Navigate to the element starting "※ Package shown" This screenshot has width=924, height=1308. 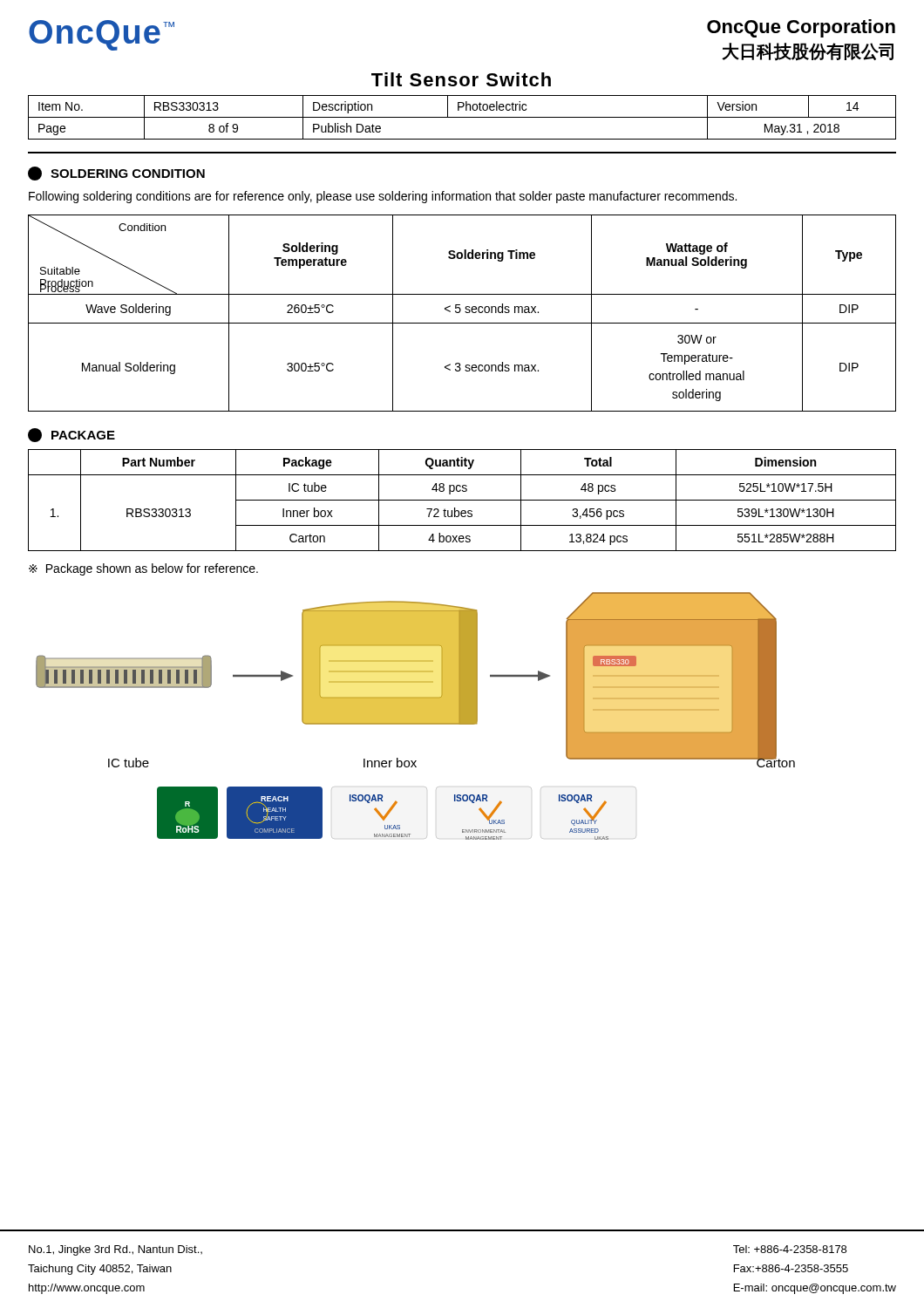143,569
